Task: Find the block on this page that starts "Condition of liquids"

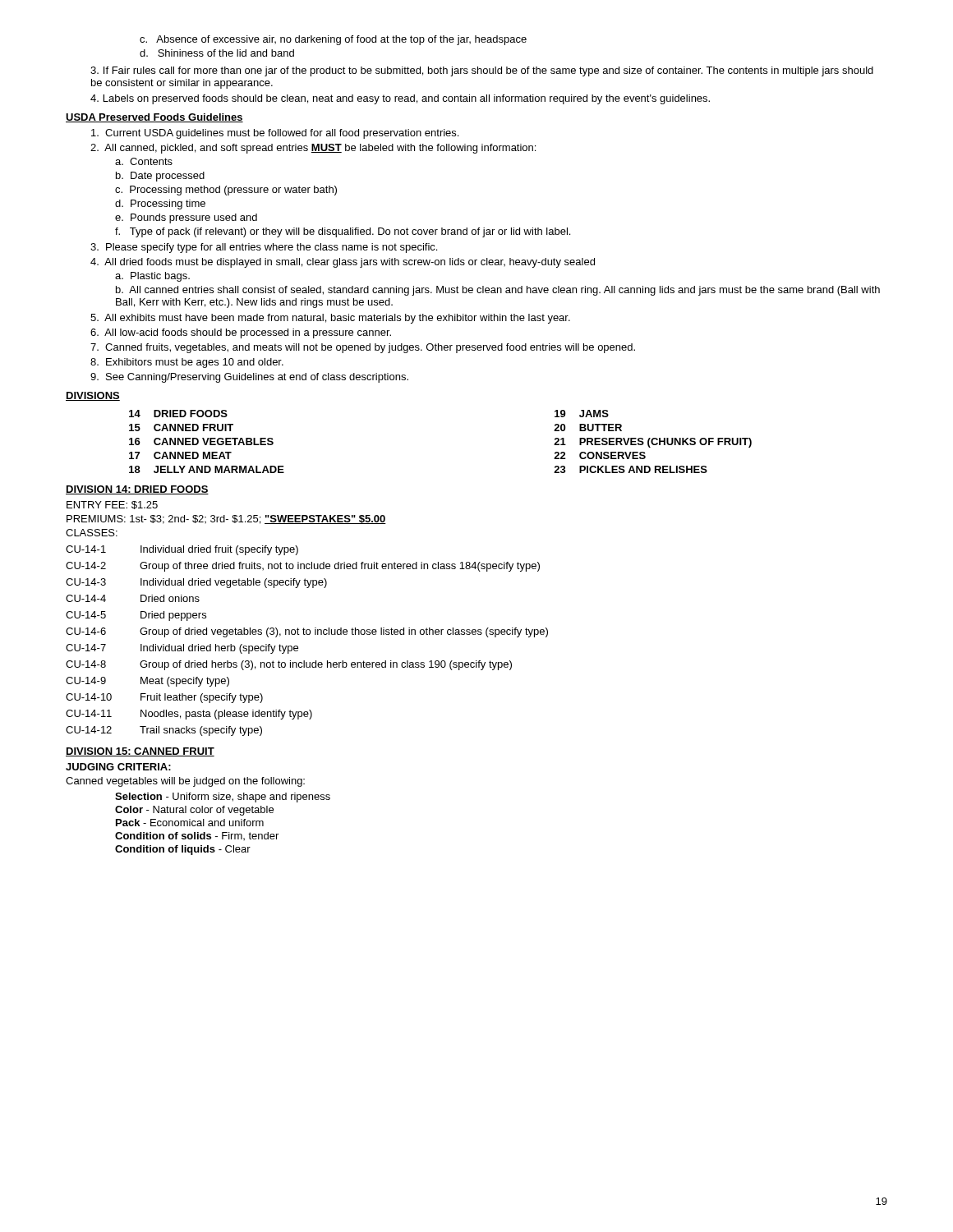Action: point(183,849)
